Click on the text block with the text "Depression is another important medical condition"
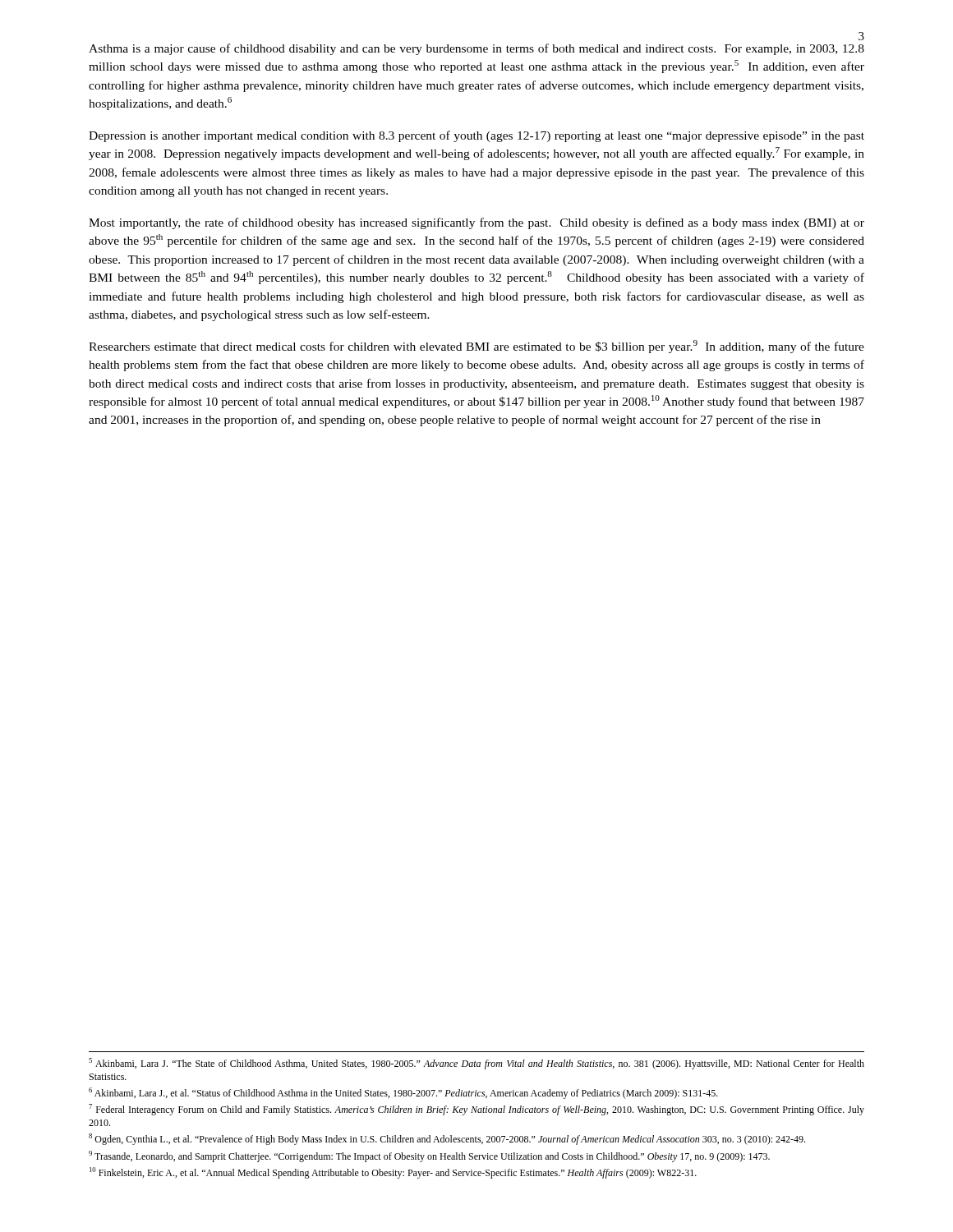 [x=476, y=163]
